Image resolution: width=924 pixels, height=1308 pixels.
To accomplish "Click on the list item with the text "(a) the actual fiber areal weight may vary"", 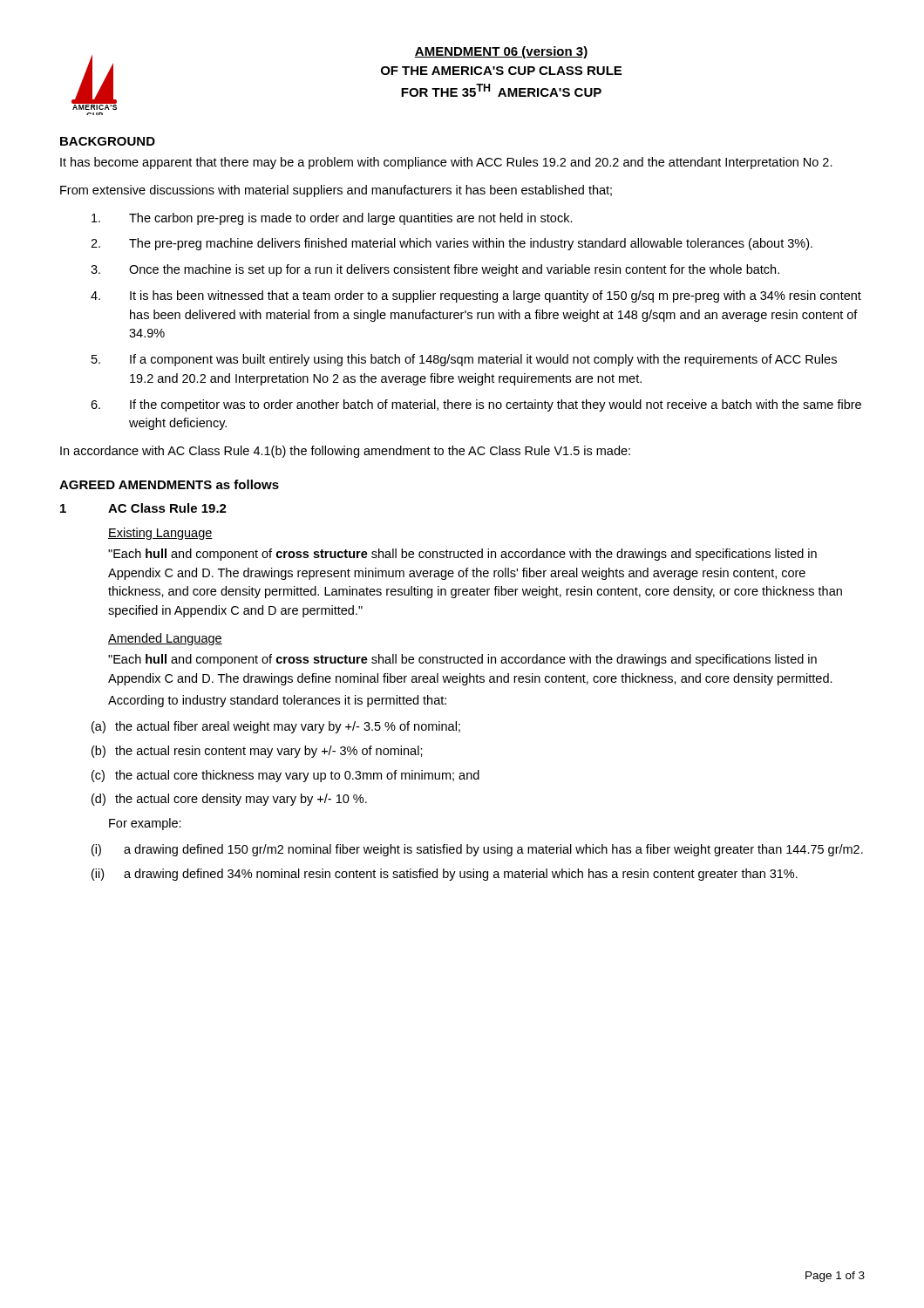I will [276, 727].
